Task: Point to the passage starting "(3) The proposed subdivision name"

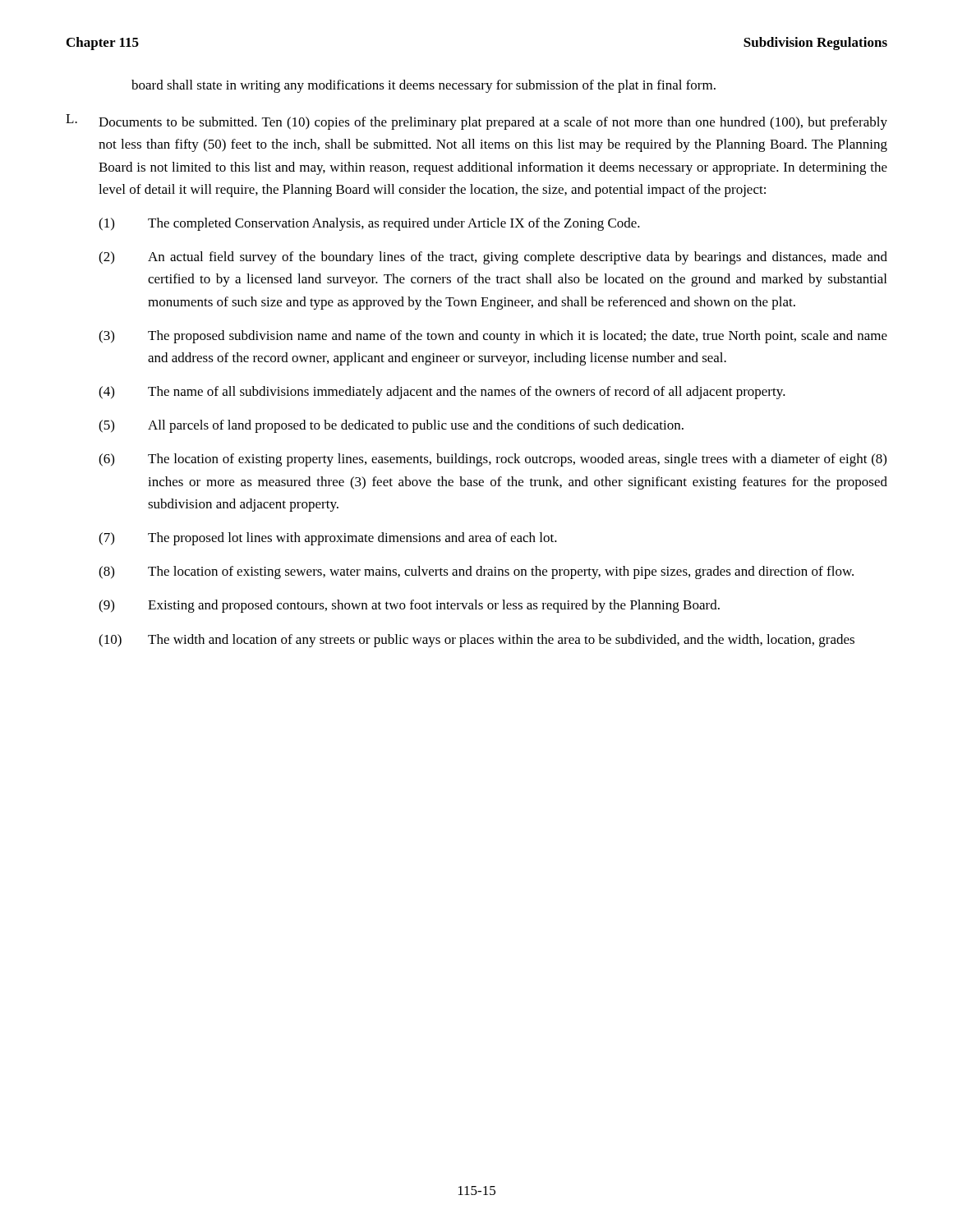Action: click(493, 346)
